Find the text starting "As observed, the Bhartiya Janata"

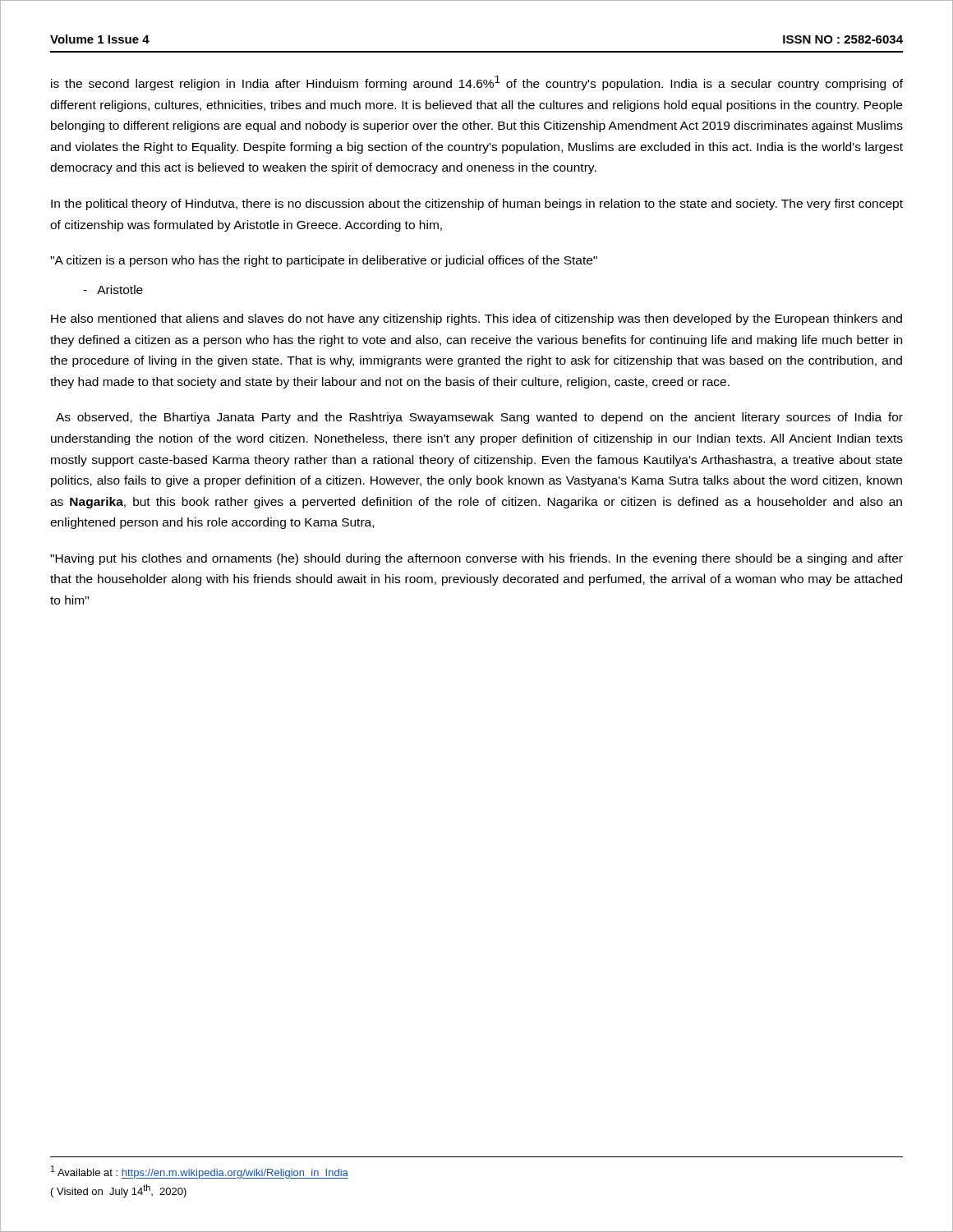476,470
